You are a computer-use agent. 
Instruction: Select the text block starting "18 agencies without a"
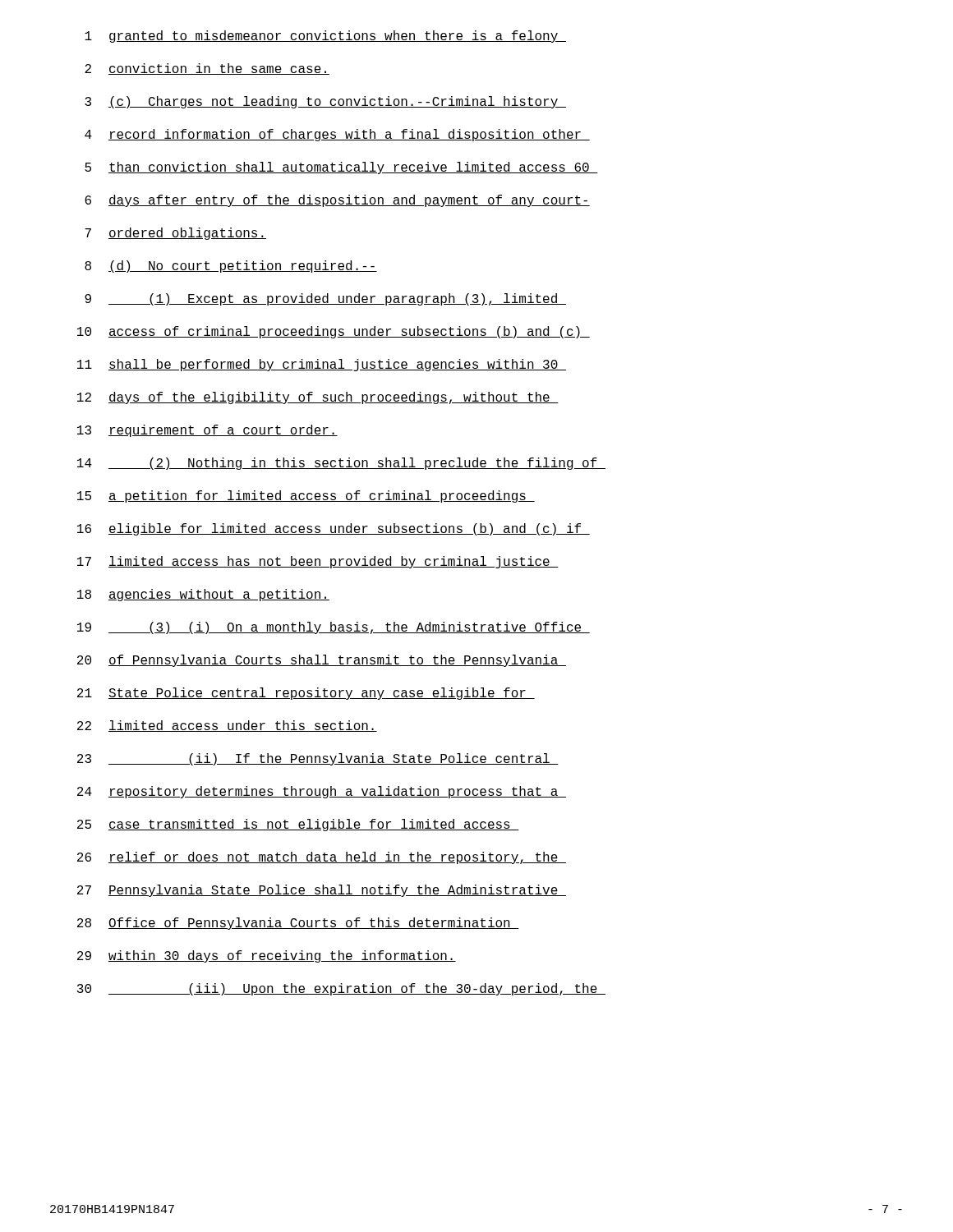pos(203,595)
